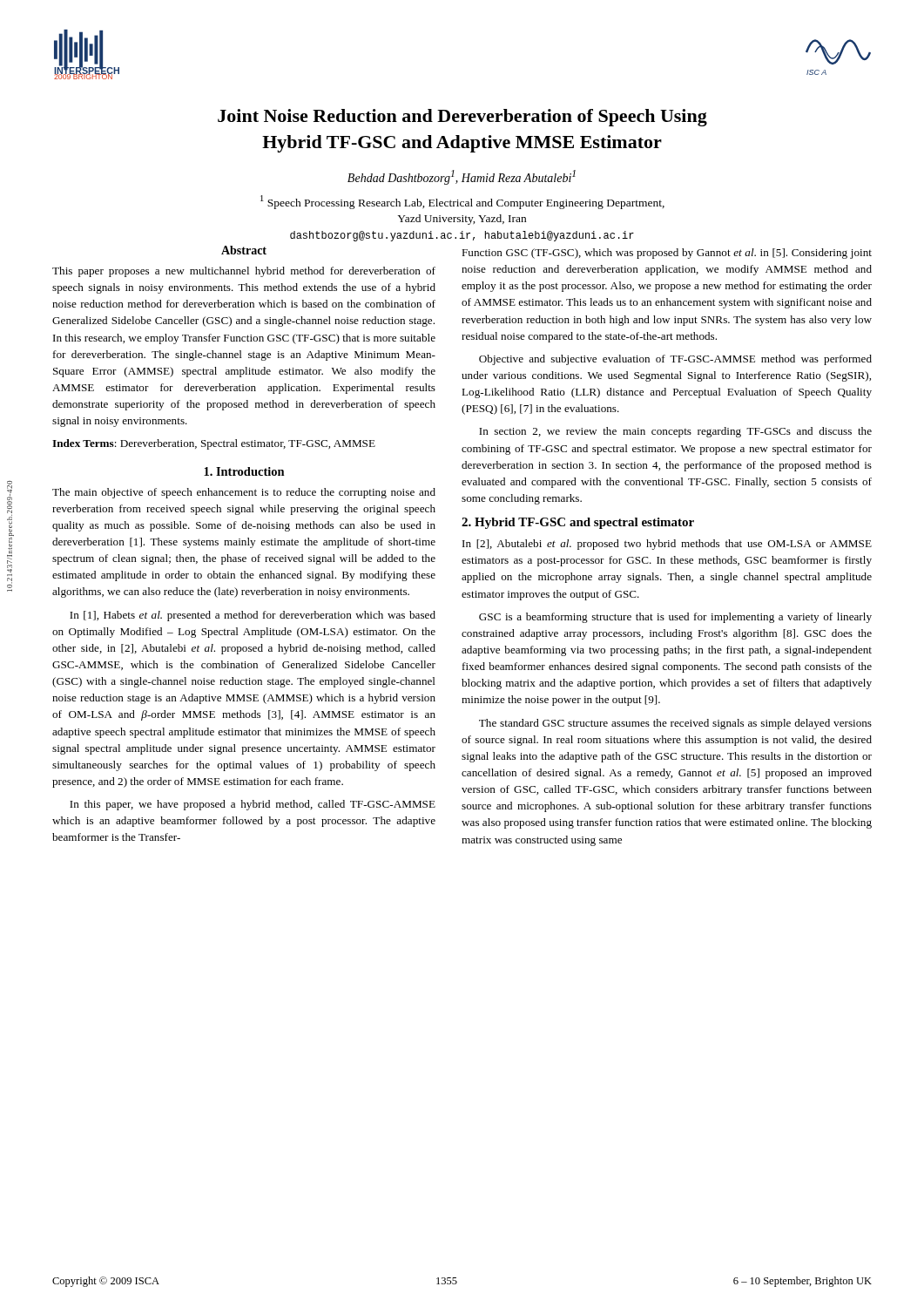Select the section header that reads "2. Hybrid TF-GSC"
The height and width of the screenshot is (1307, 924).
point(578,522)
